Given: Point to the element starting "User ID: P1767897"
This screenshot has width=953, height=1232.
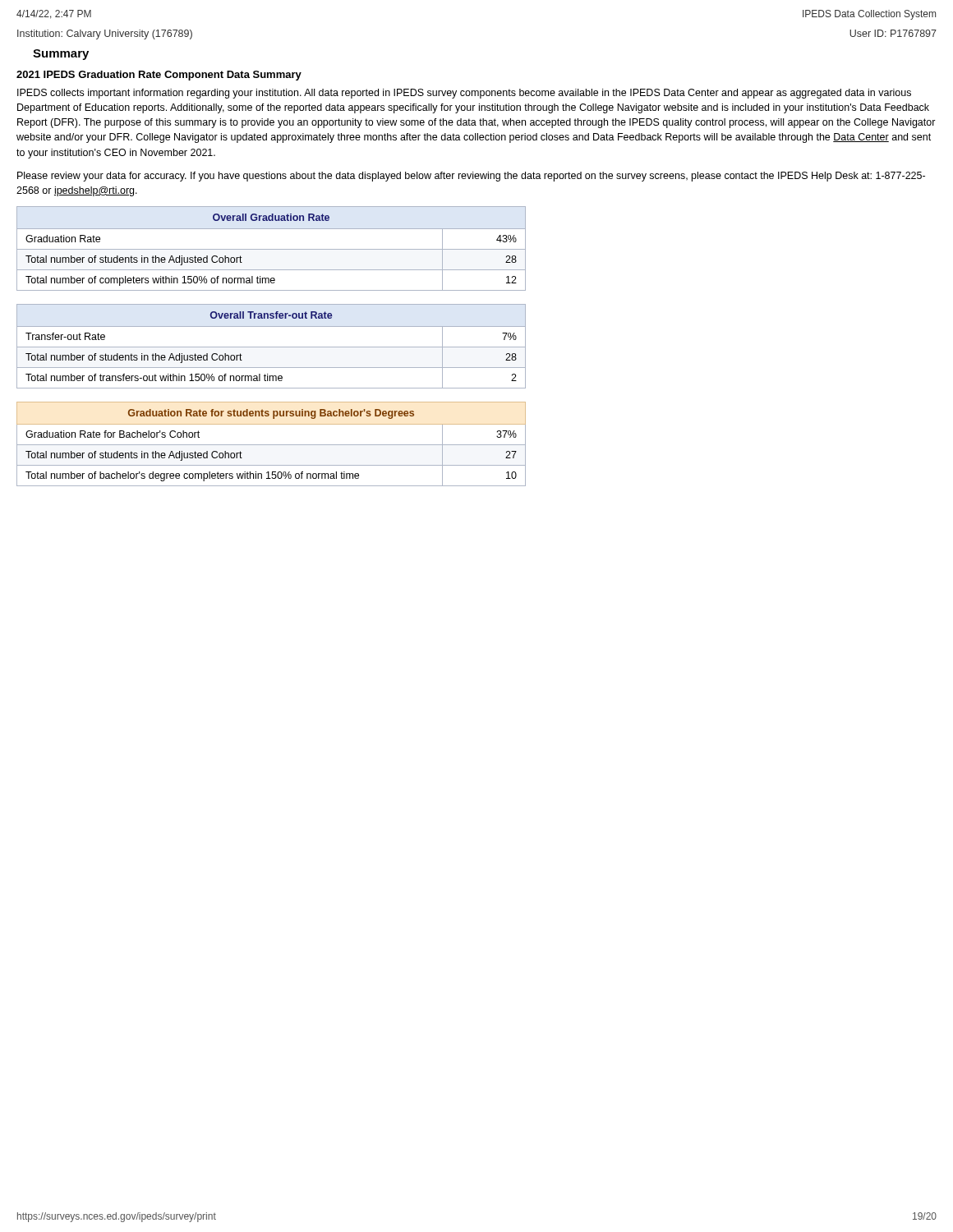Looking at the screenshot, I should coord(893,34).
